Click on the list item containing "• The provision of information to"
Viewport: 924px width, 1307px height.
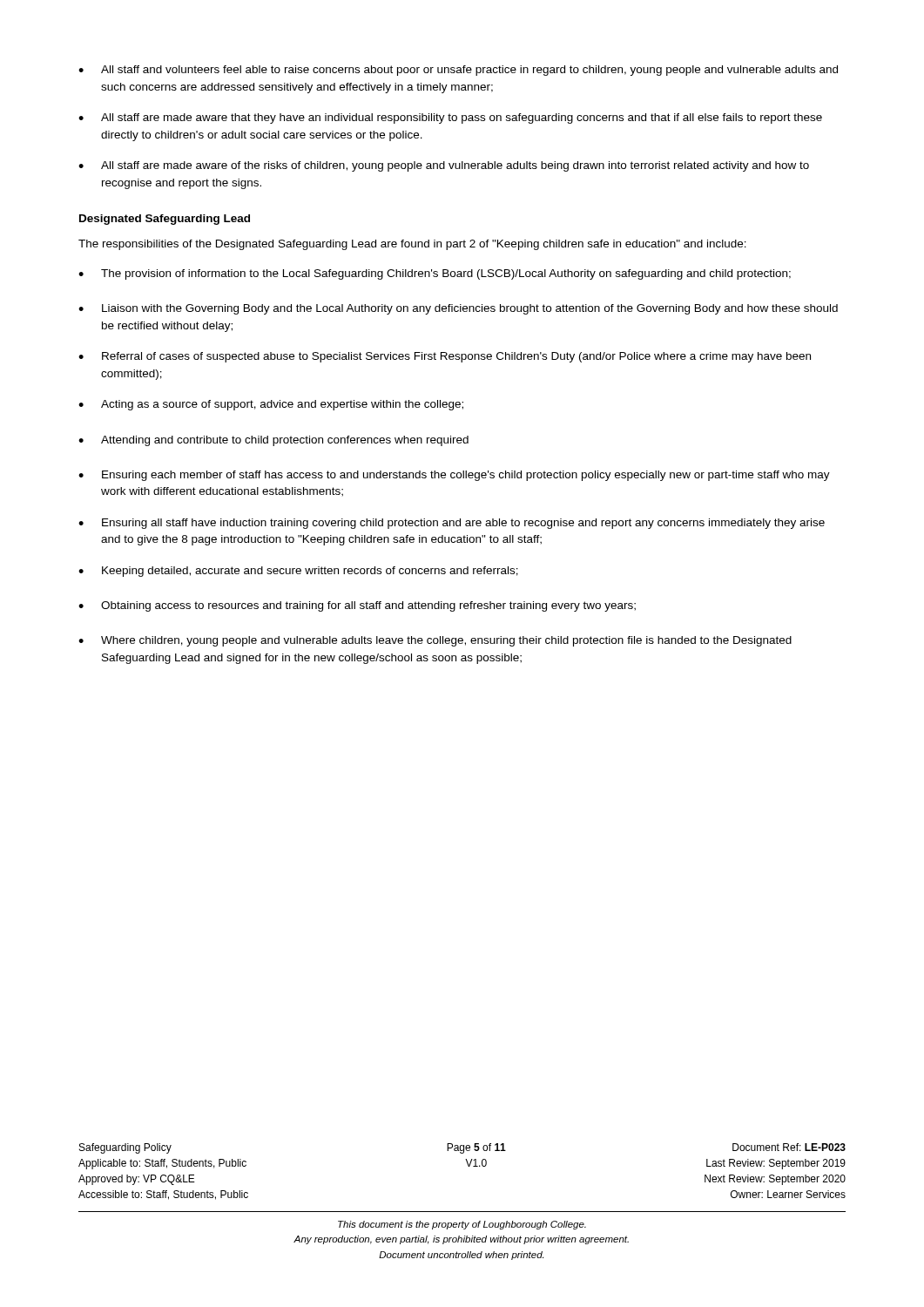tap(462, 275)
